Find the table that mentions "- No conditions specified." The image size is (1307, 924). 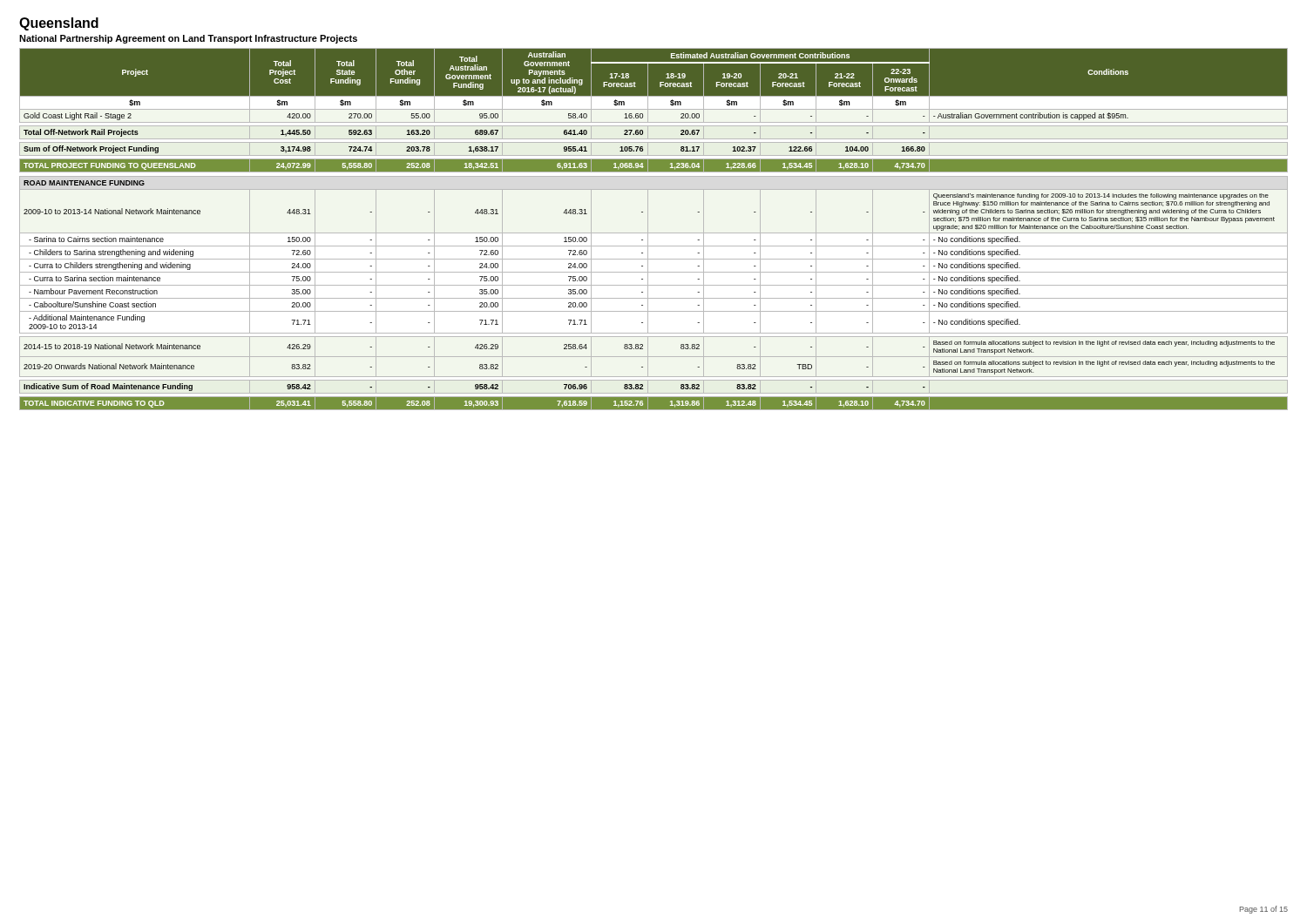pos(654,229)
